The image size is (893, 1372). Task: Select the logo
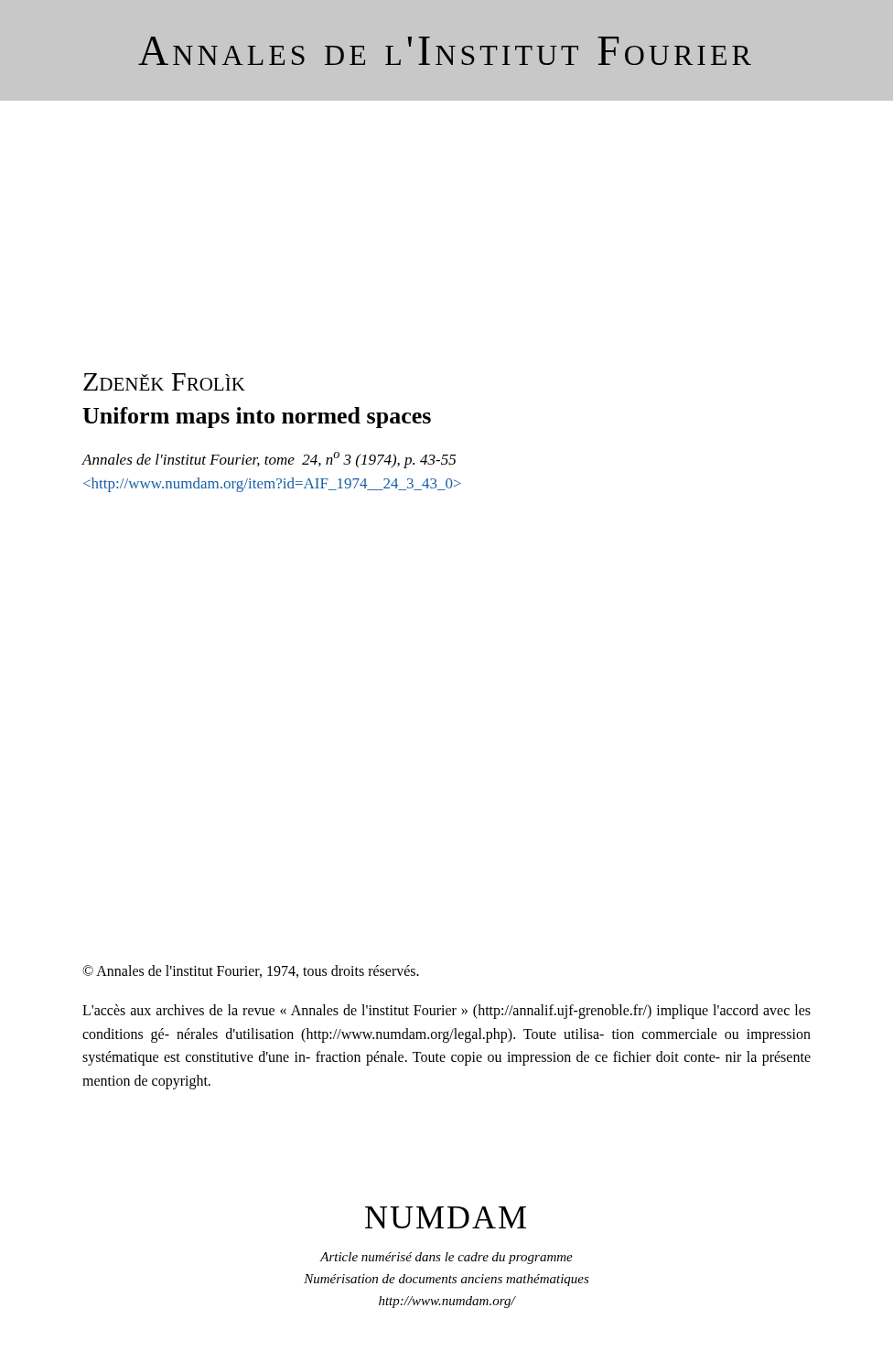446,1255
